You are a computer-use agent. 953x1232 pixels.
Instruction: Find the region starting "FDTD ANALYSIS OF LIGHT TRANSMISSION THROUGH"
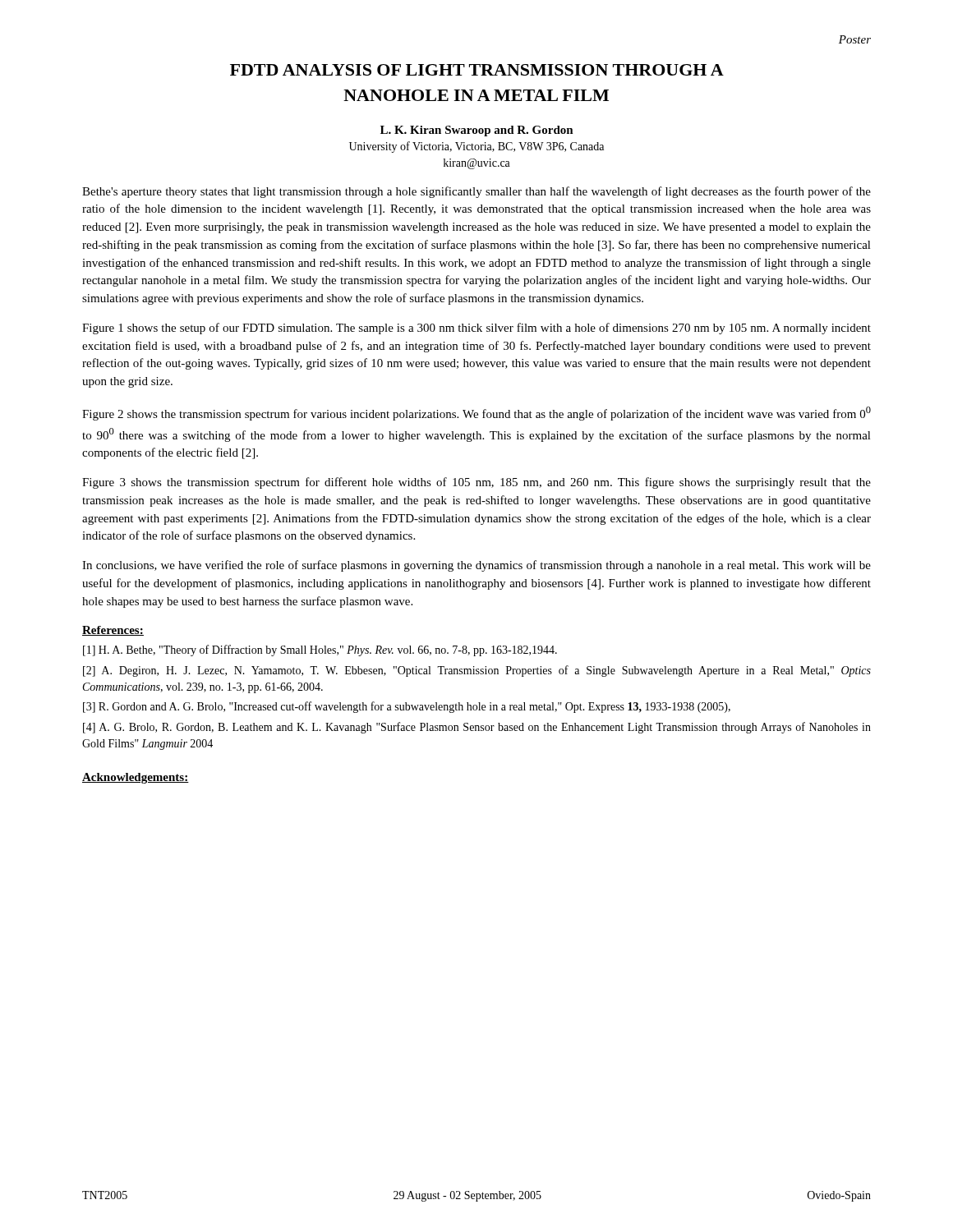[x=476, y=83]
